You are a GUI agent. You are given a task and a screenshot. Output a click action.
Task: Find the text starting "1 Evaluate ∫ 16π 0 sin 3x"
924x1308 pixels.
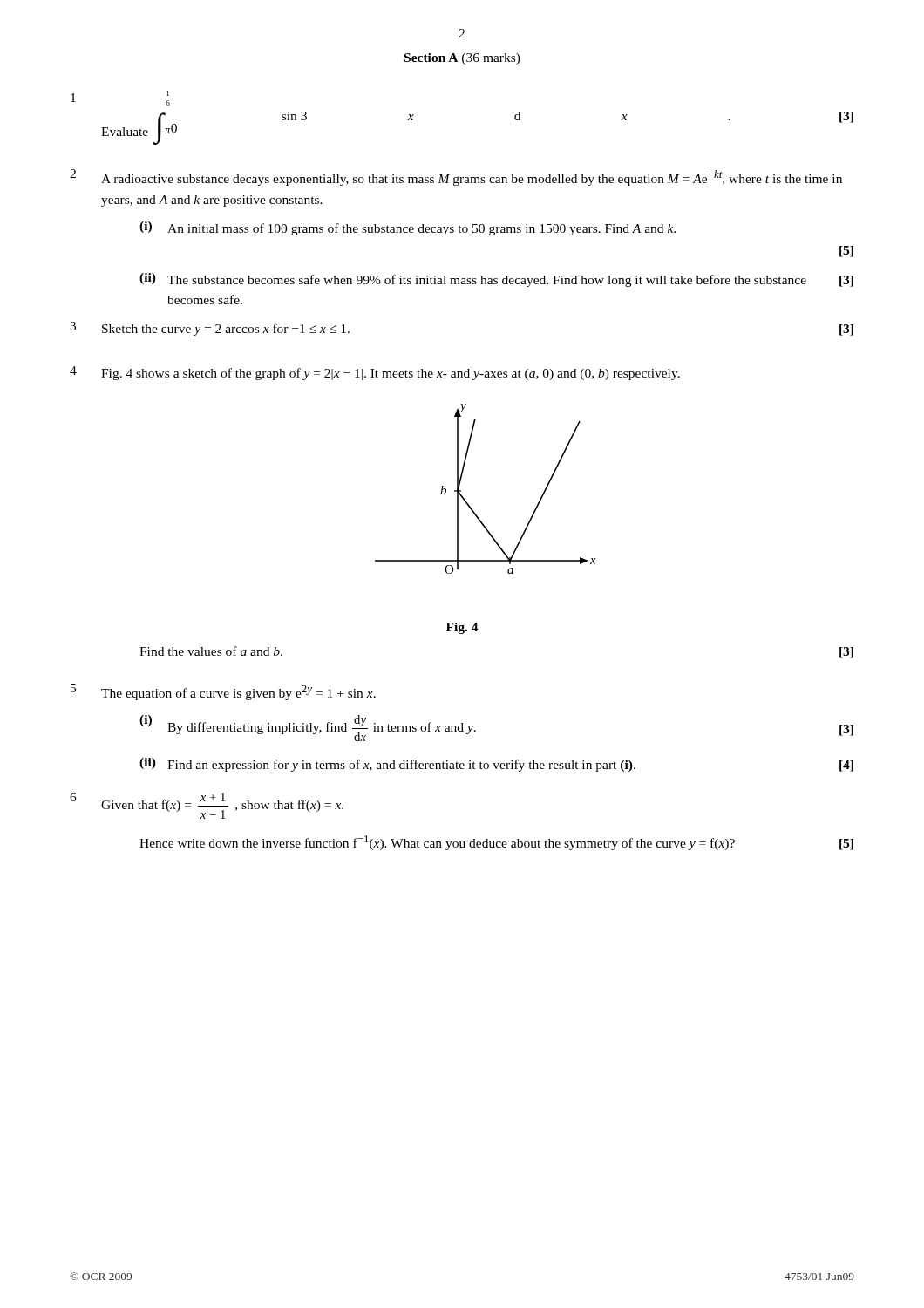(x=73, y=98)
